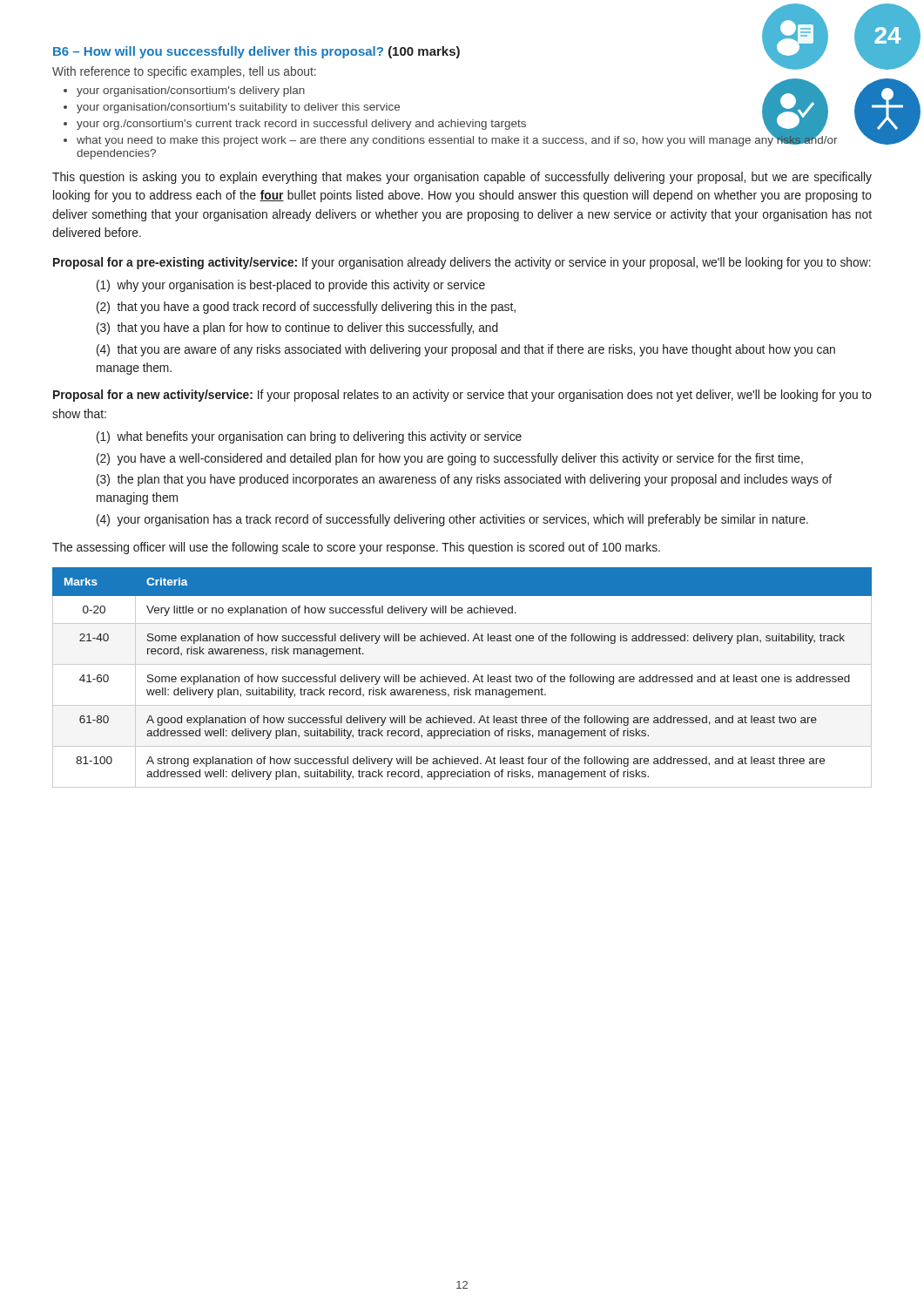Locate the text that says "With reference to specific examples, tell us about:"
924x1307 pixels.
185,72
